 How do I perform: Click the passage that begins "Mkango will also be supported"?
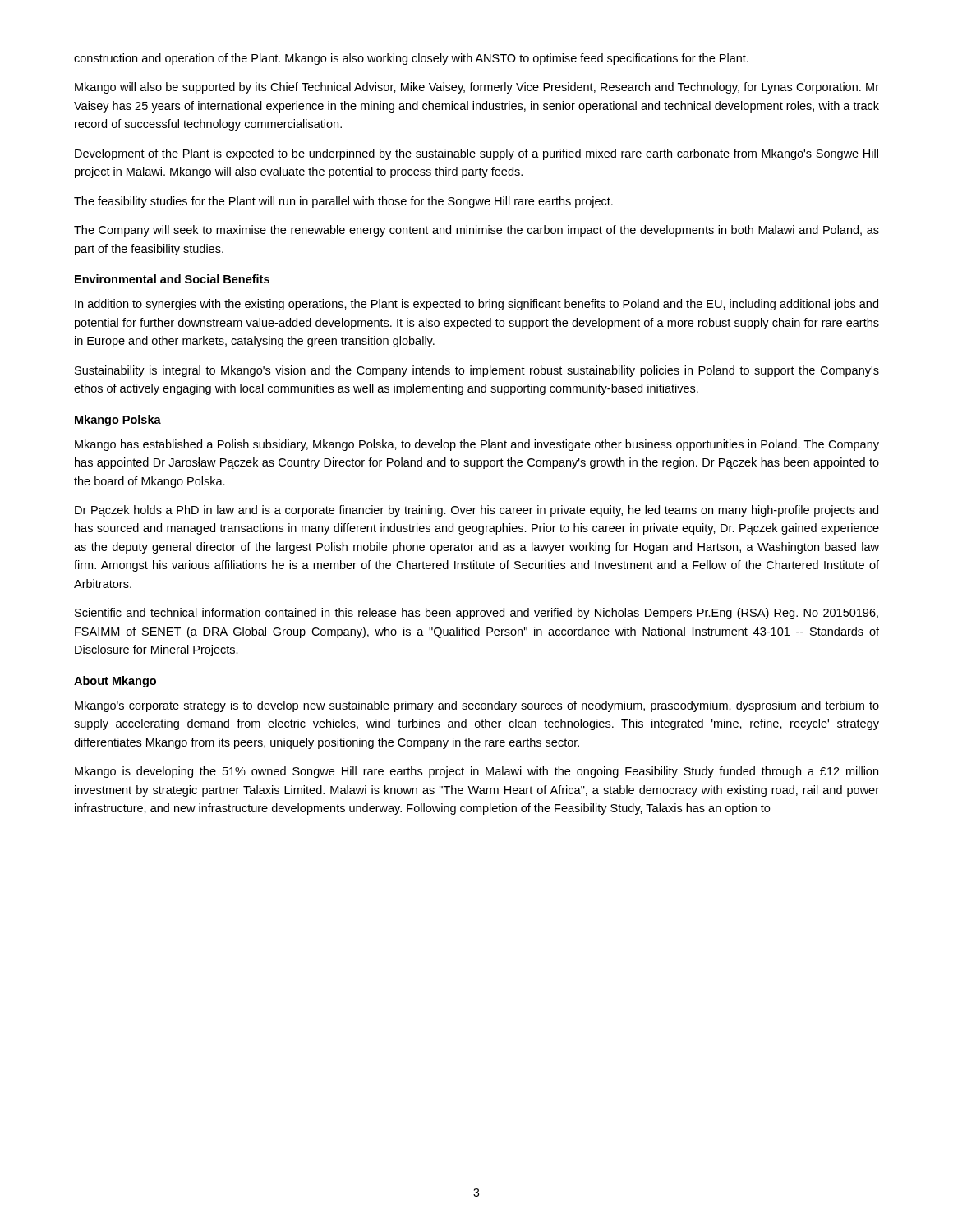coord(476,106)
